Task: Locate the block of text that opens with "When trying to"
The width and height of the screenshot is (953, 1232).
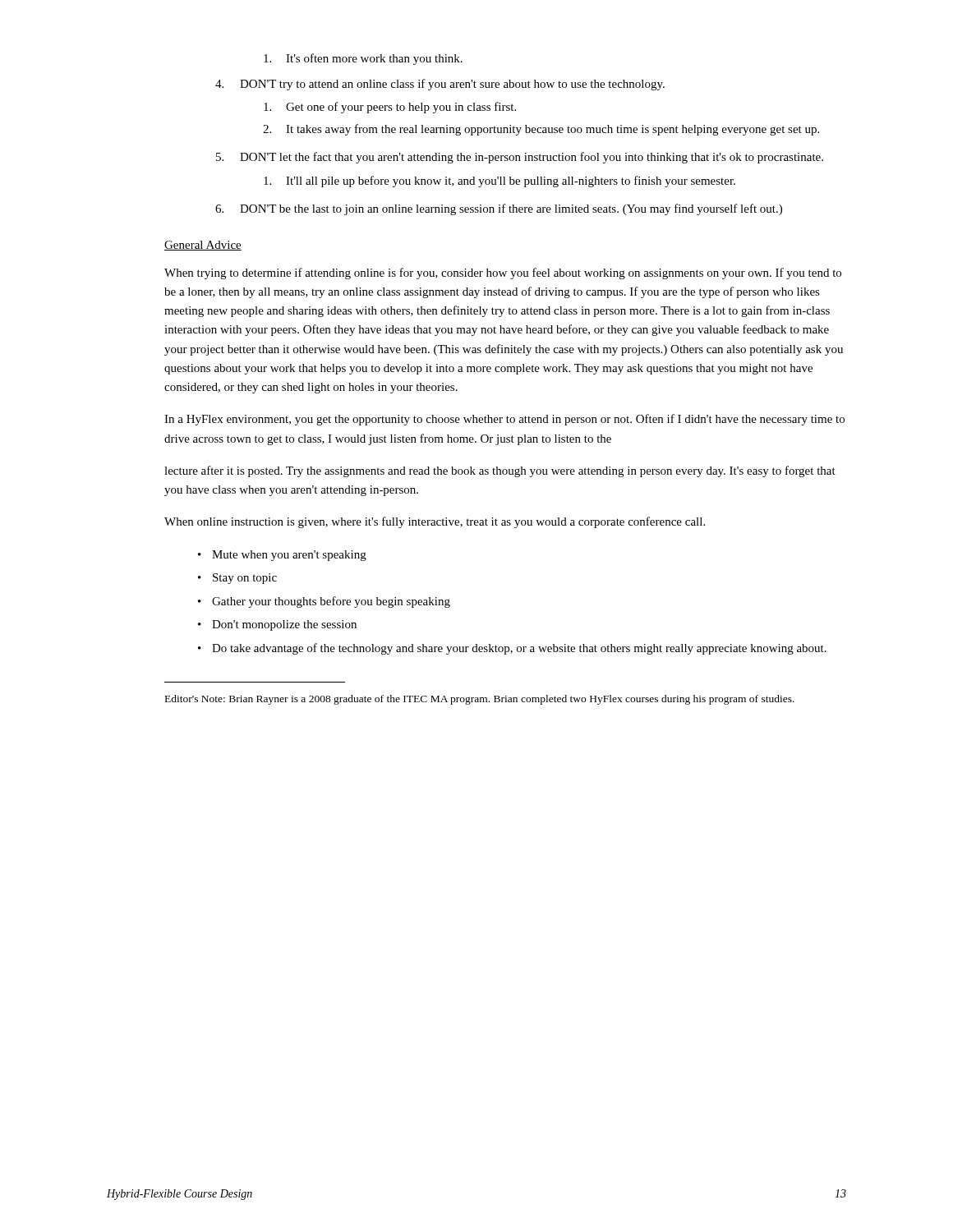Action: [x=504, y=330]
